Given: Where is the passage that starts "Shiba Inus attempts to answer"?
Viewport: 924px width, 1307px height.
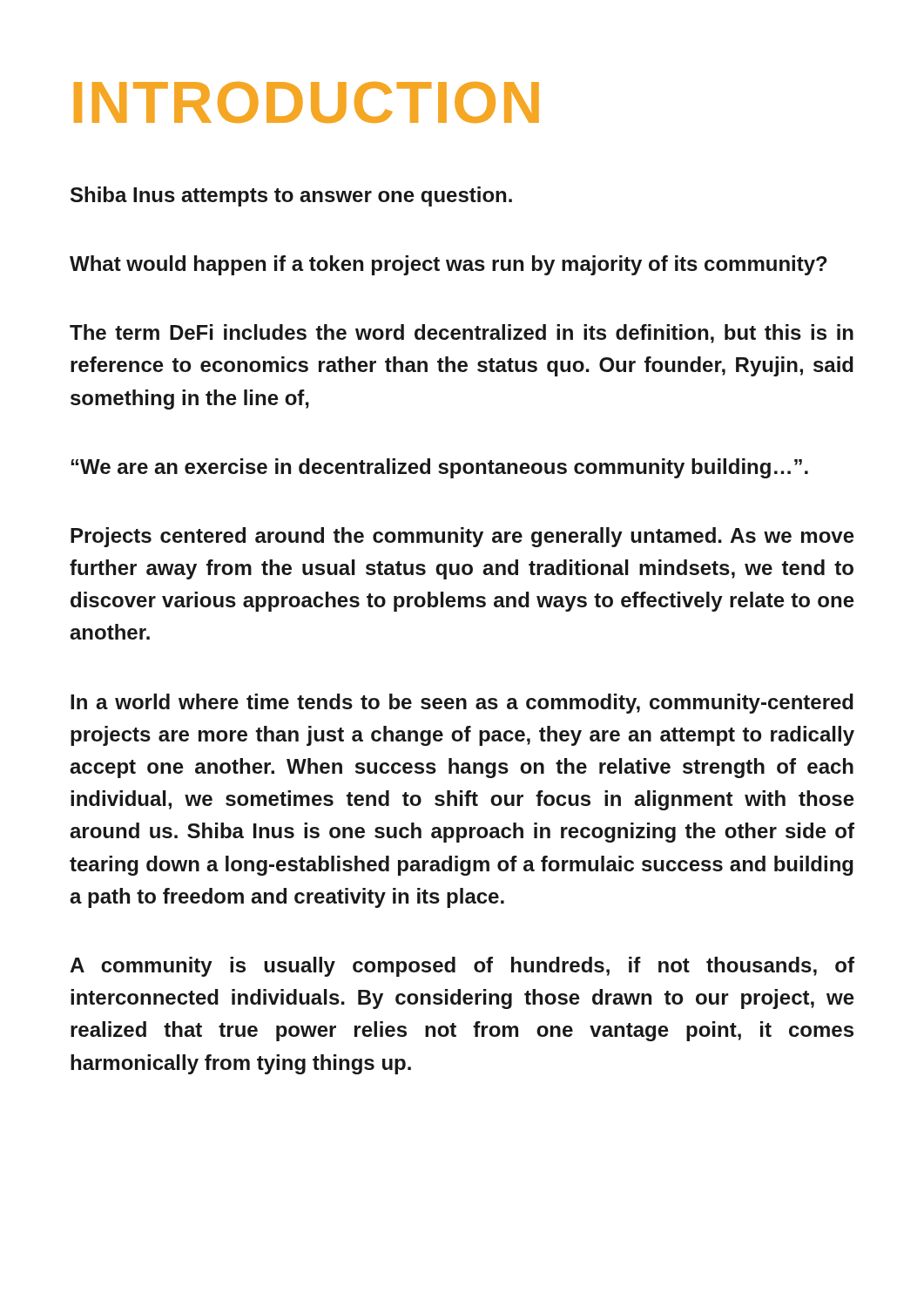Looking at the screenshot, I should (291, 195).
